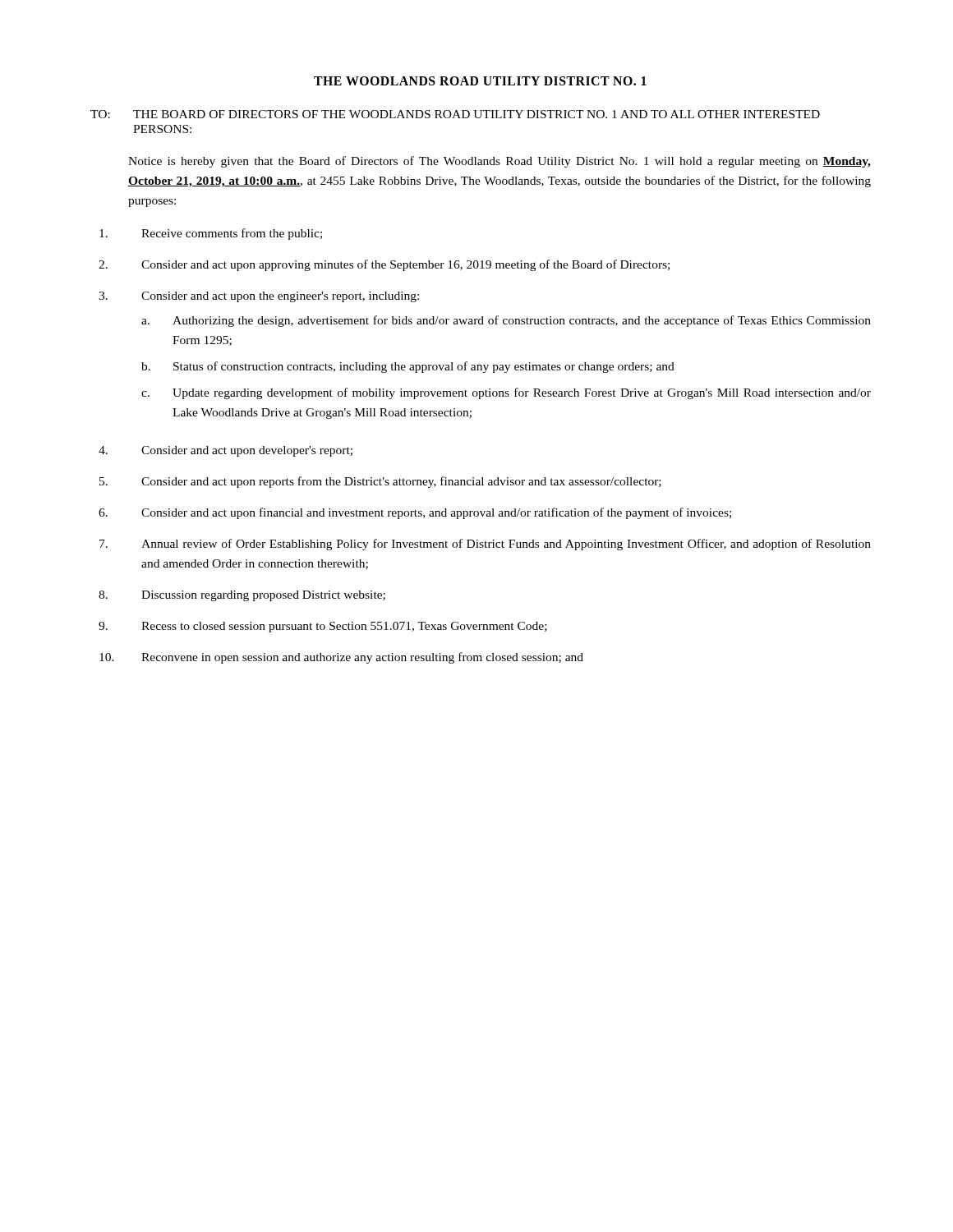
Task: Select the element starting "6. Consider and act upon financial and investment"
Action: (481, 513)
